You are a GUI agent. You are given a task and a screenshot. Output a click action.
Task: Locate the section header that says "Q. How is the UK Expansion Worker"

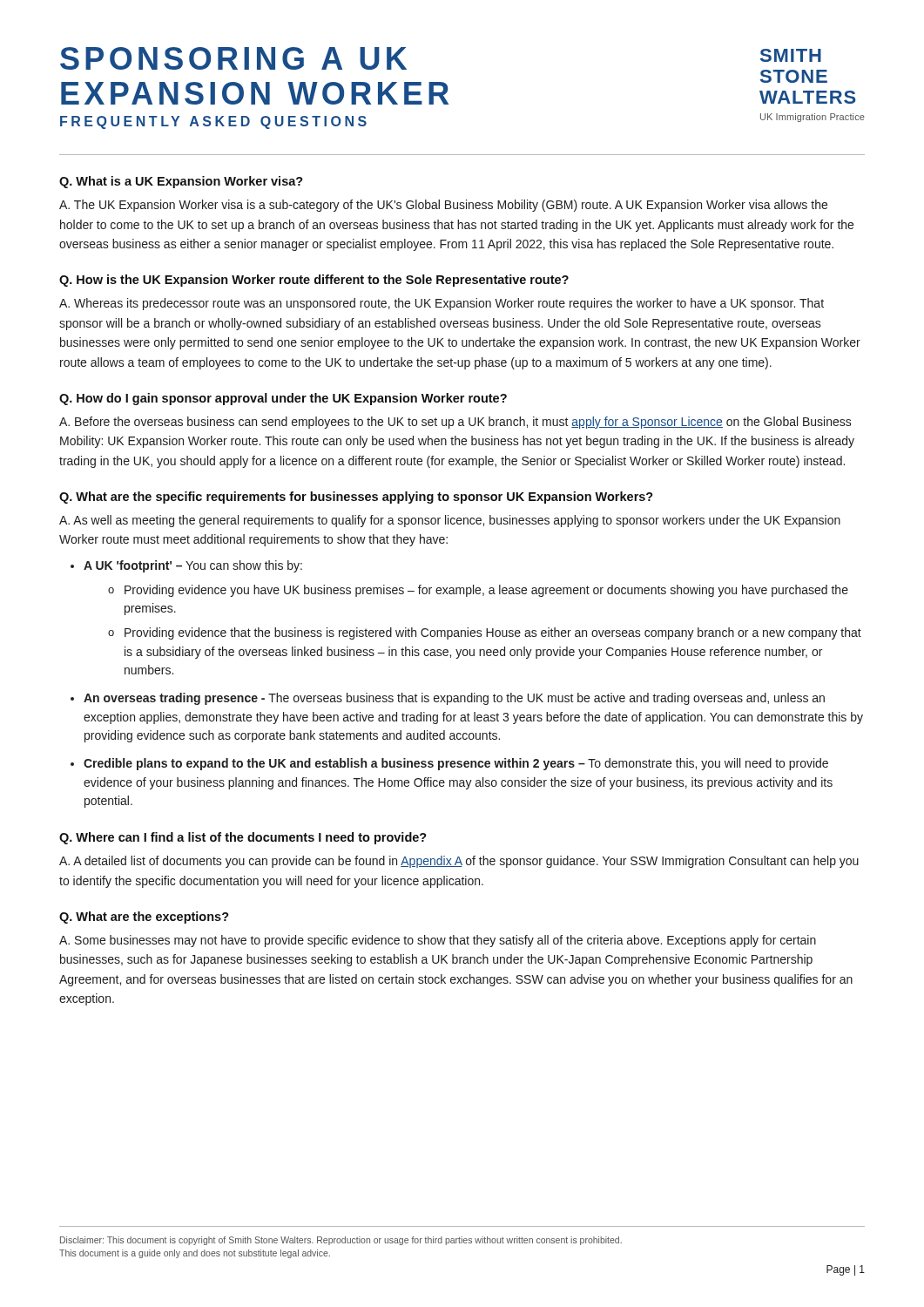(314, 280)
